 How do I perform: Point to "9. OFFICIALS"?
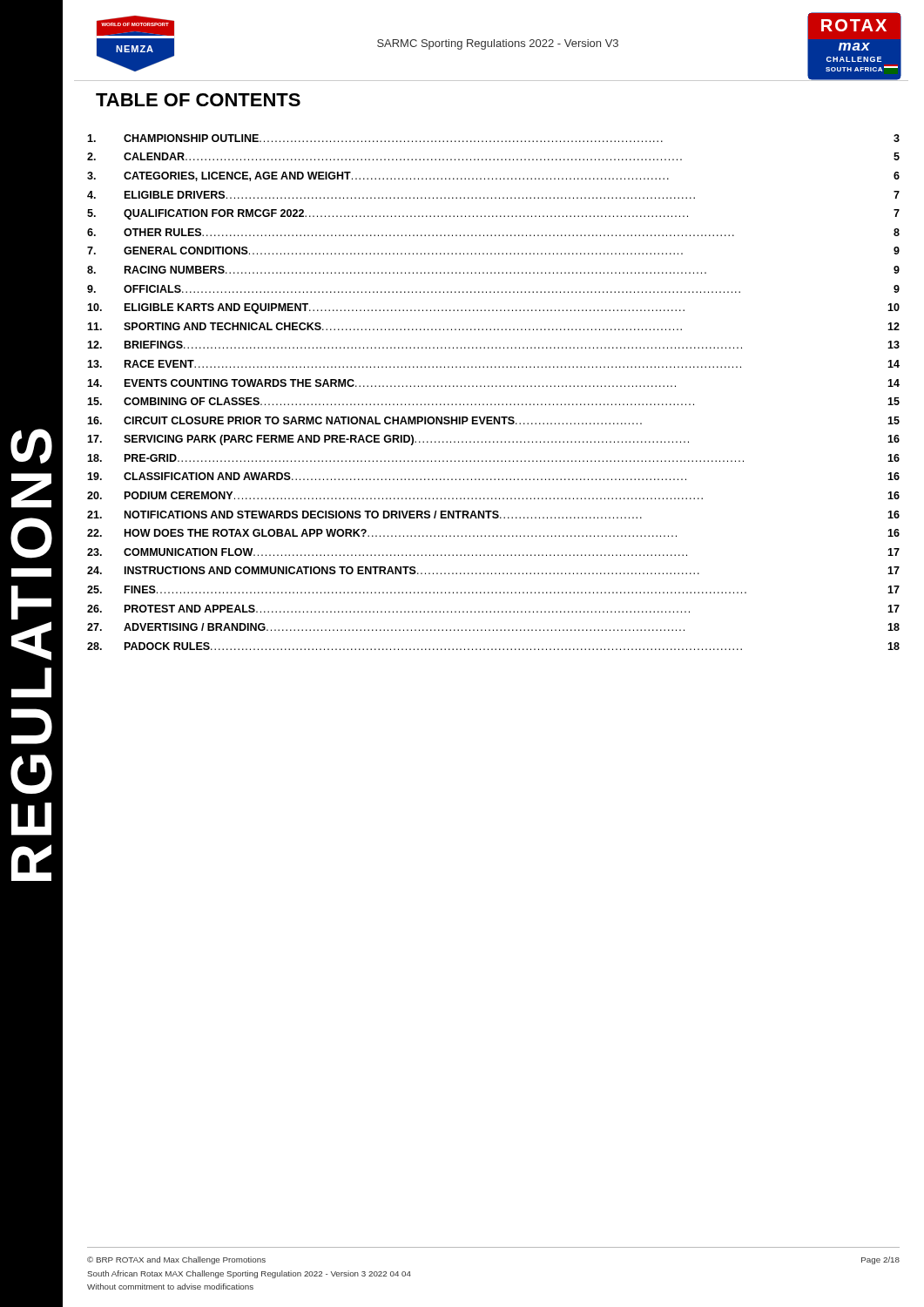point(493,289)
